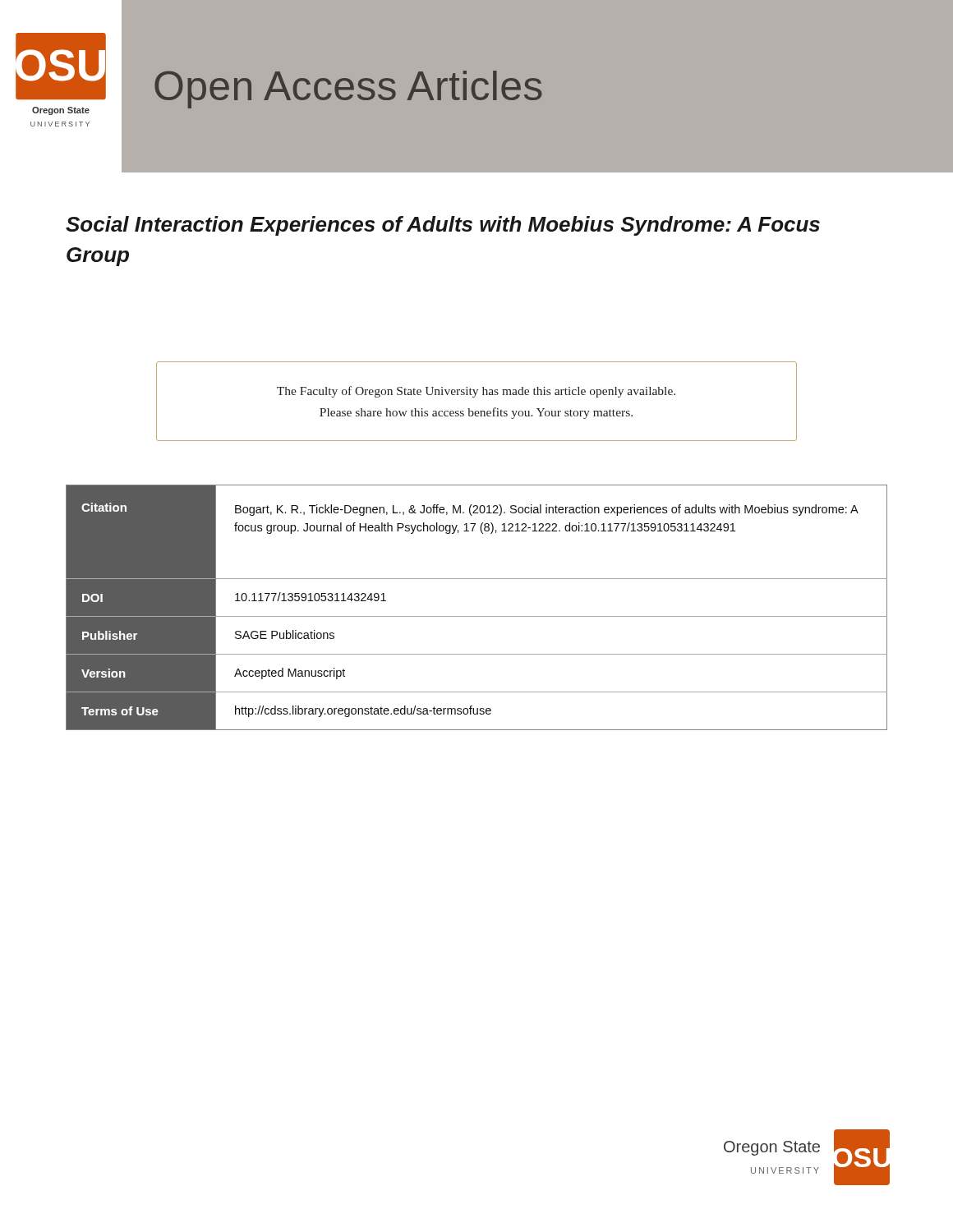Image resolution: width=953 pixels, height=1232 pixels.
Task: Find the table that mentions "Accepted Manuscript"
Action: point(476,607)
